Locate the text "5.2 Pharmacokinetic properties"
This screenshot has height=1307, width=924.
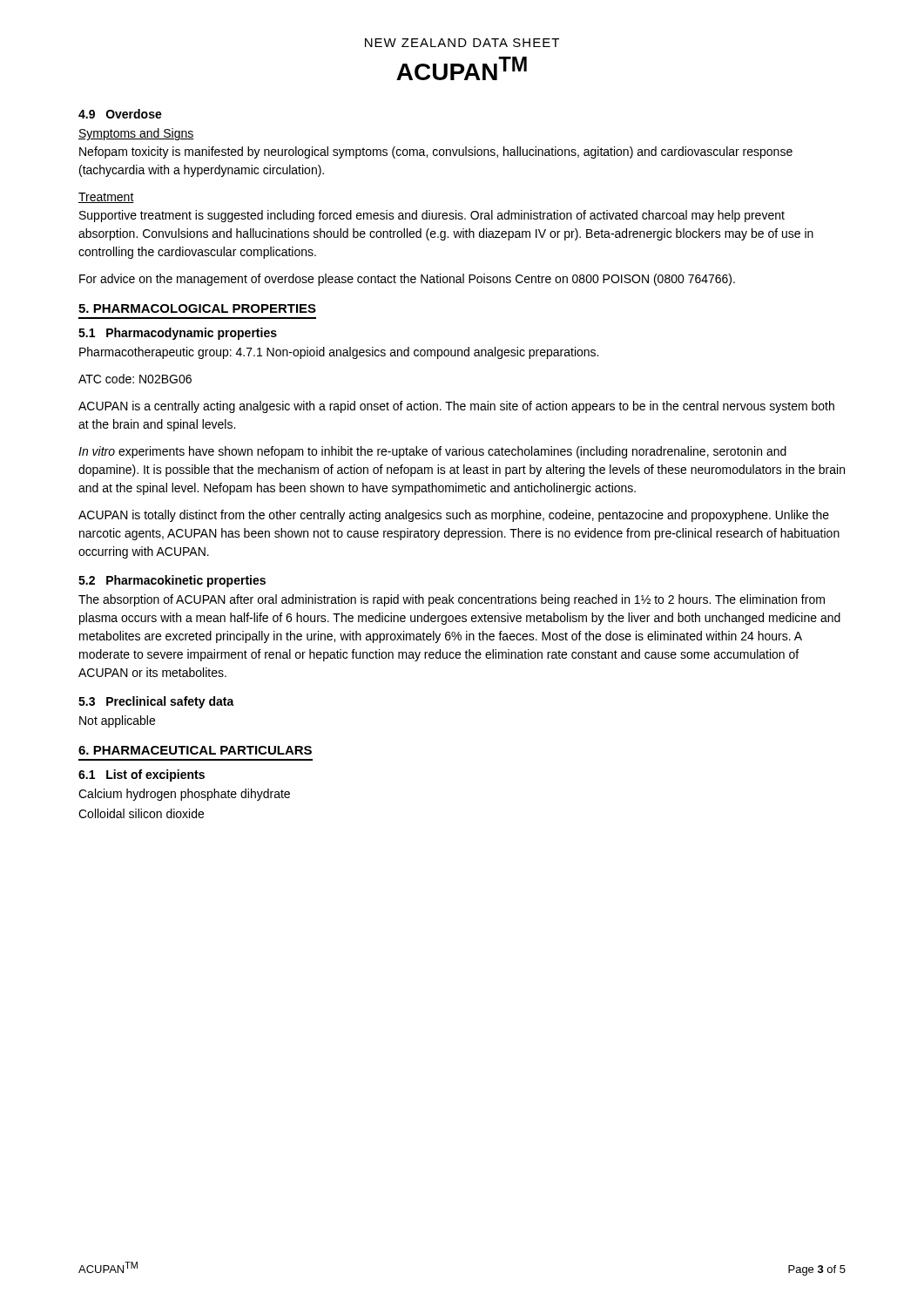[x=172, y=581]
